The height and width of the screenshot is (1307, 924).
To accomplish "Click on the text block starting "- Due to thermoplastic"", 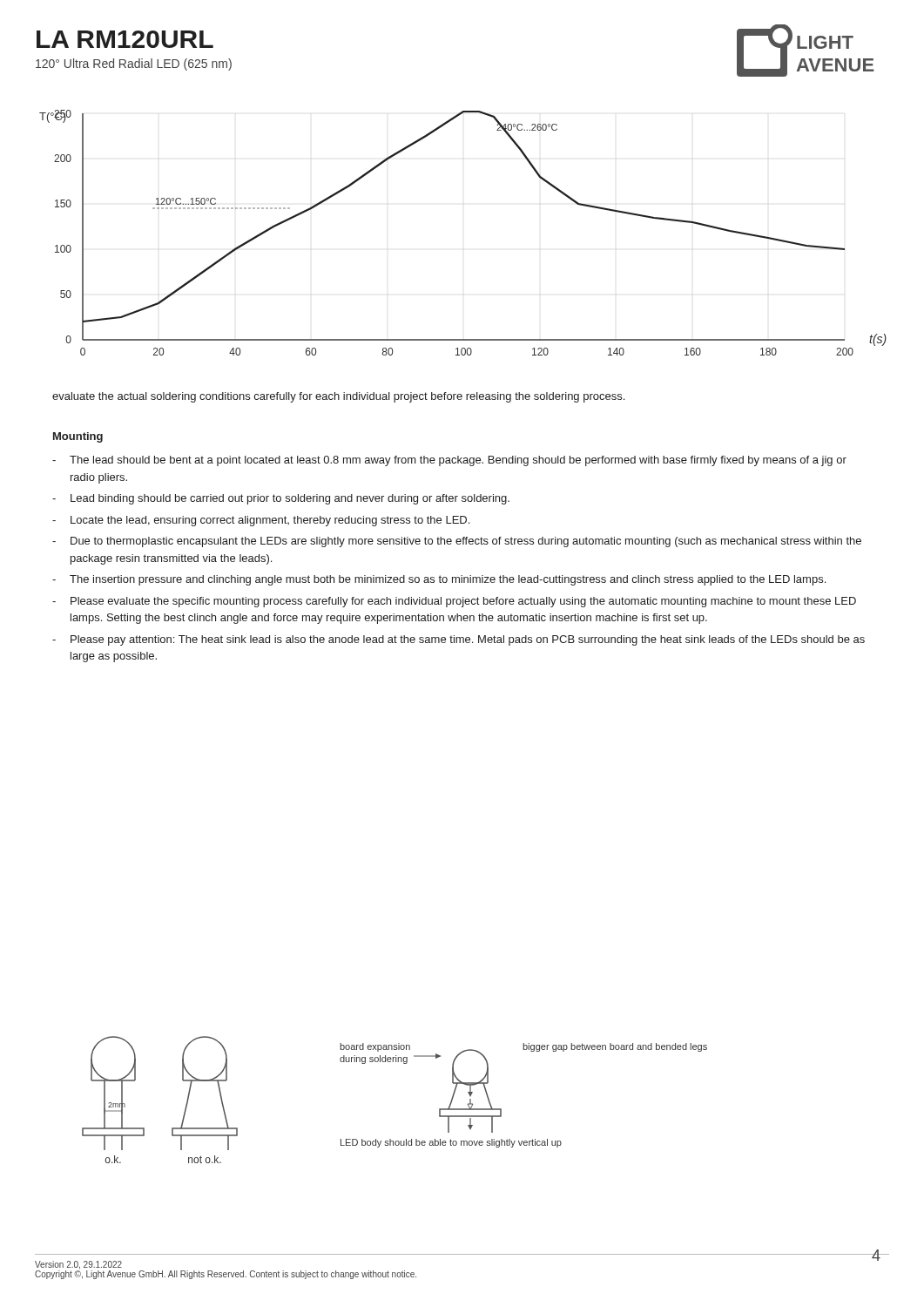I will click(462, 549).
